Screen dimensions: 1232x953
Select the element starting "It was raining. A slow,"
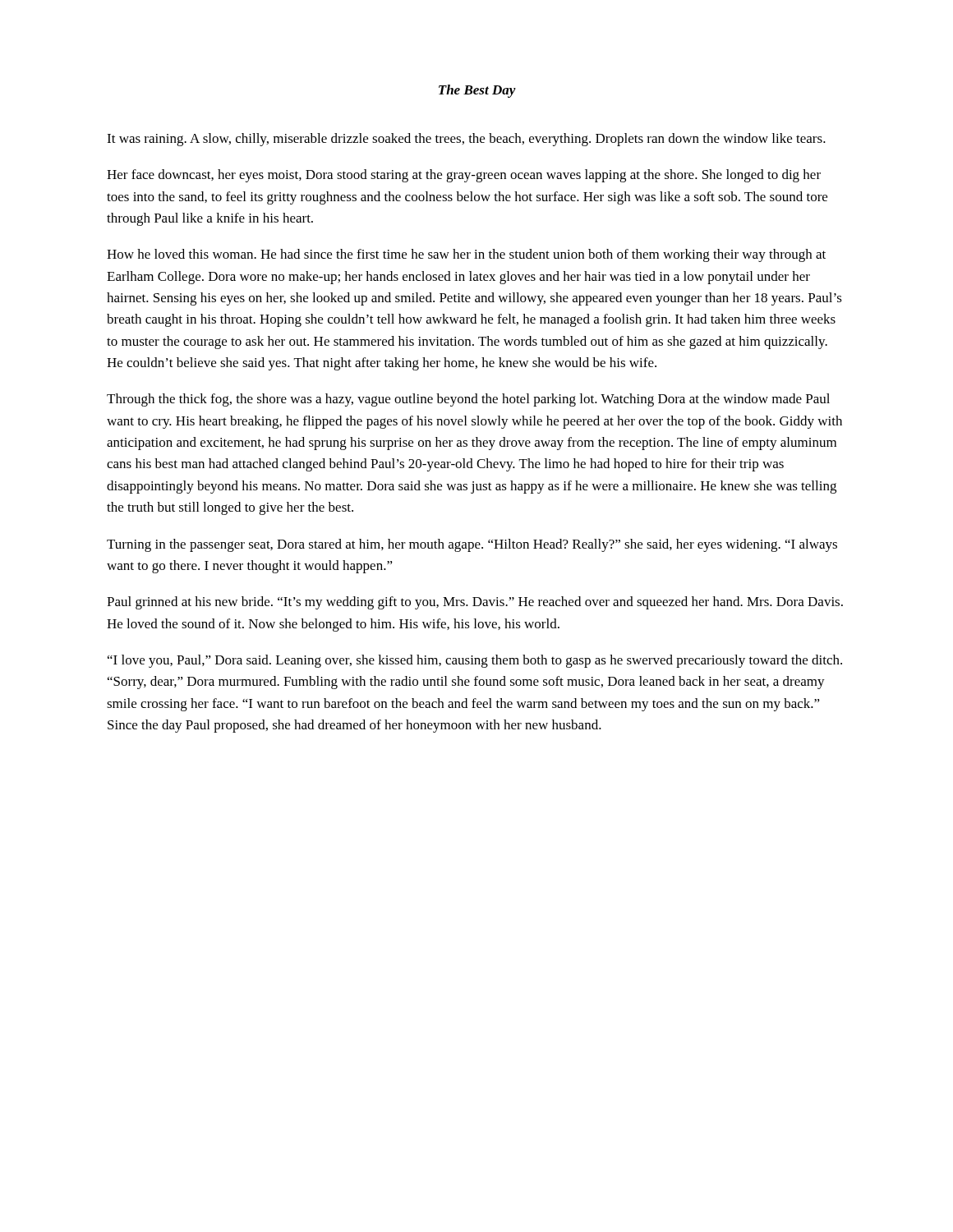pos(466,138)
